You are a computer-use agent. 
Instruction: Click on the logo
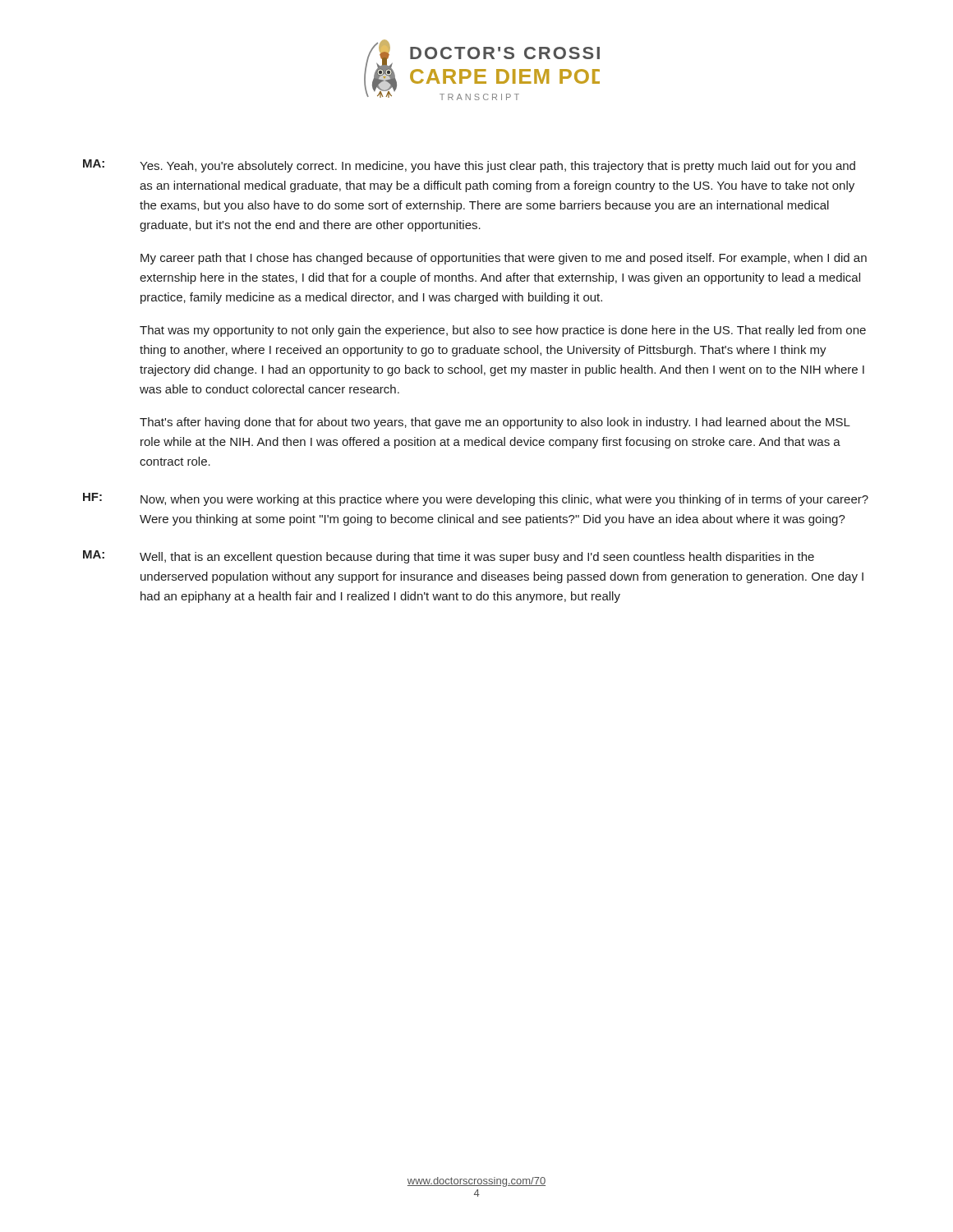tap(476, 76)
